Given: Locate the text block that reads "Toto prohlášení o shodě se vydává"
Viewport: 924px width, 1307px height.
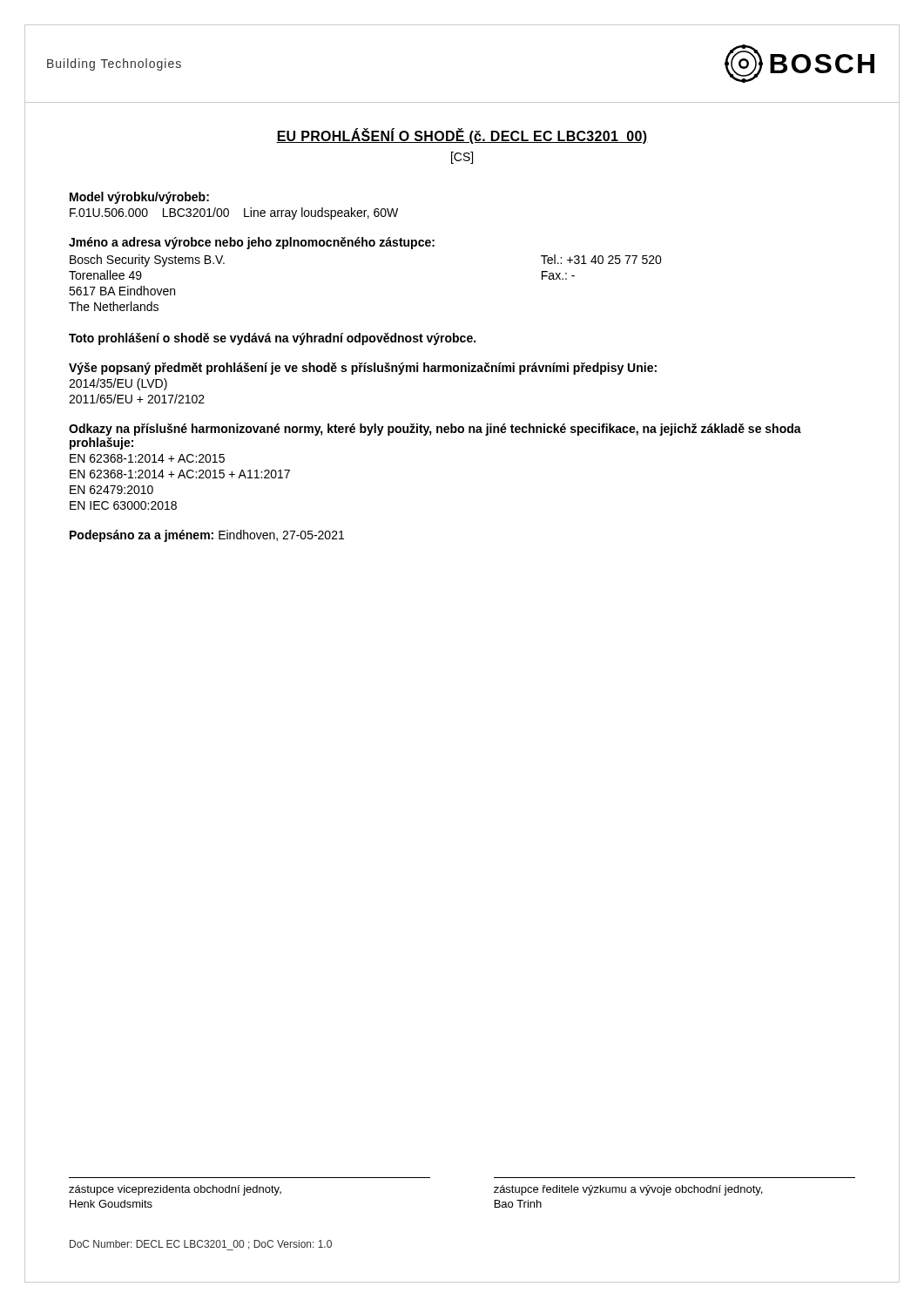Looking at the screenshot, I should coord(462,338).
